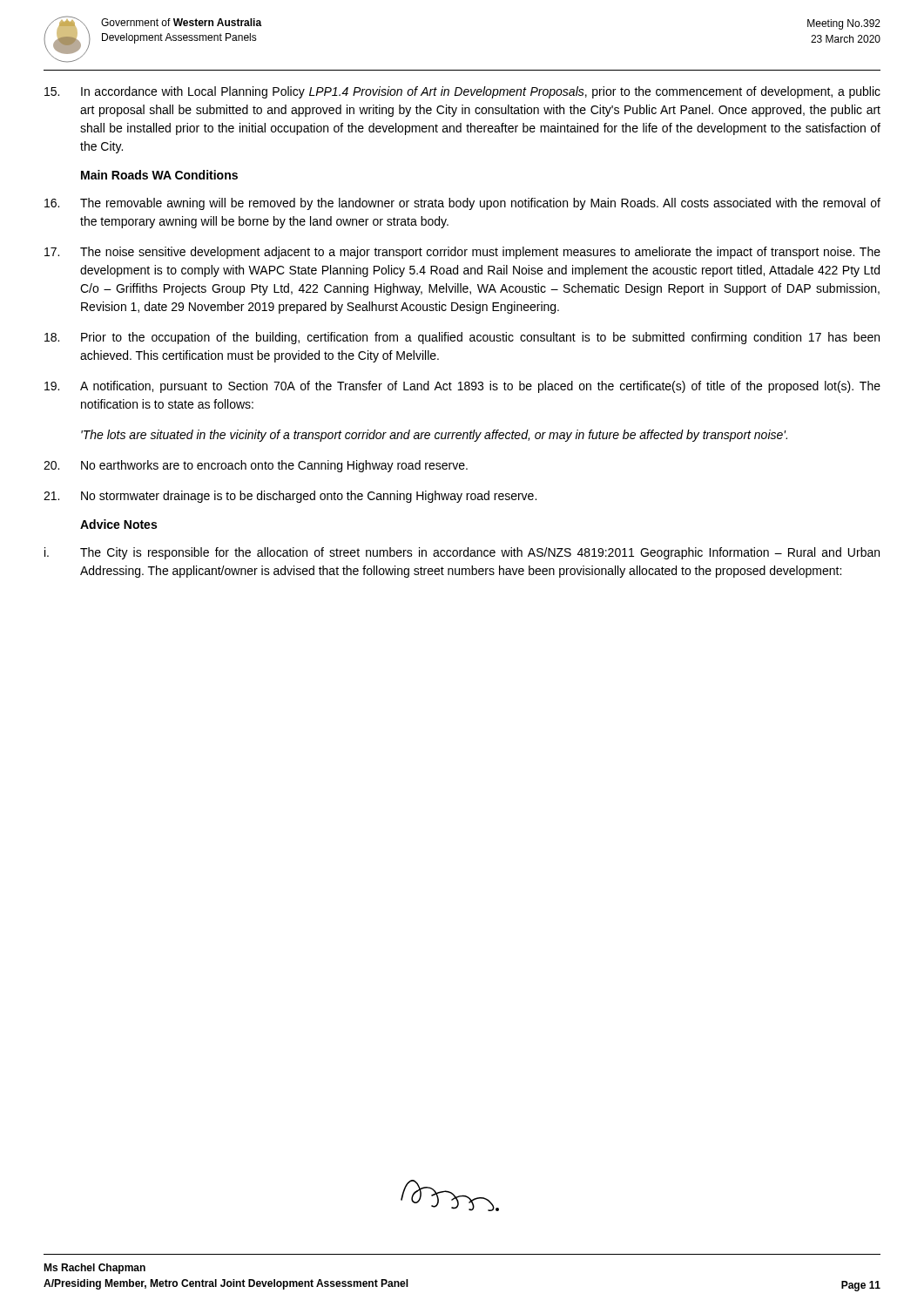Find the block on this page that starts "i. The City is"
Viewport: 924px width, 1307px height.
(462, 562)
